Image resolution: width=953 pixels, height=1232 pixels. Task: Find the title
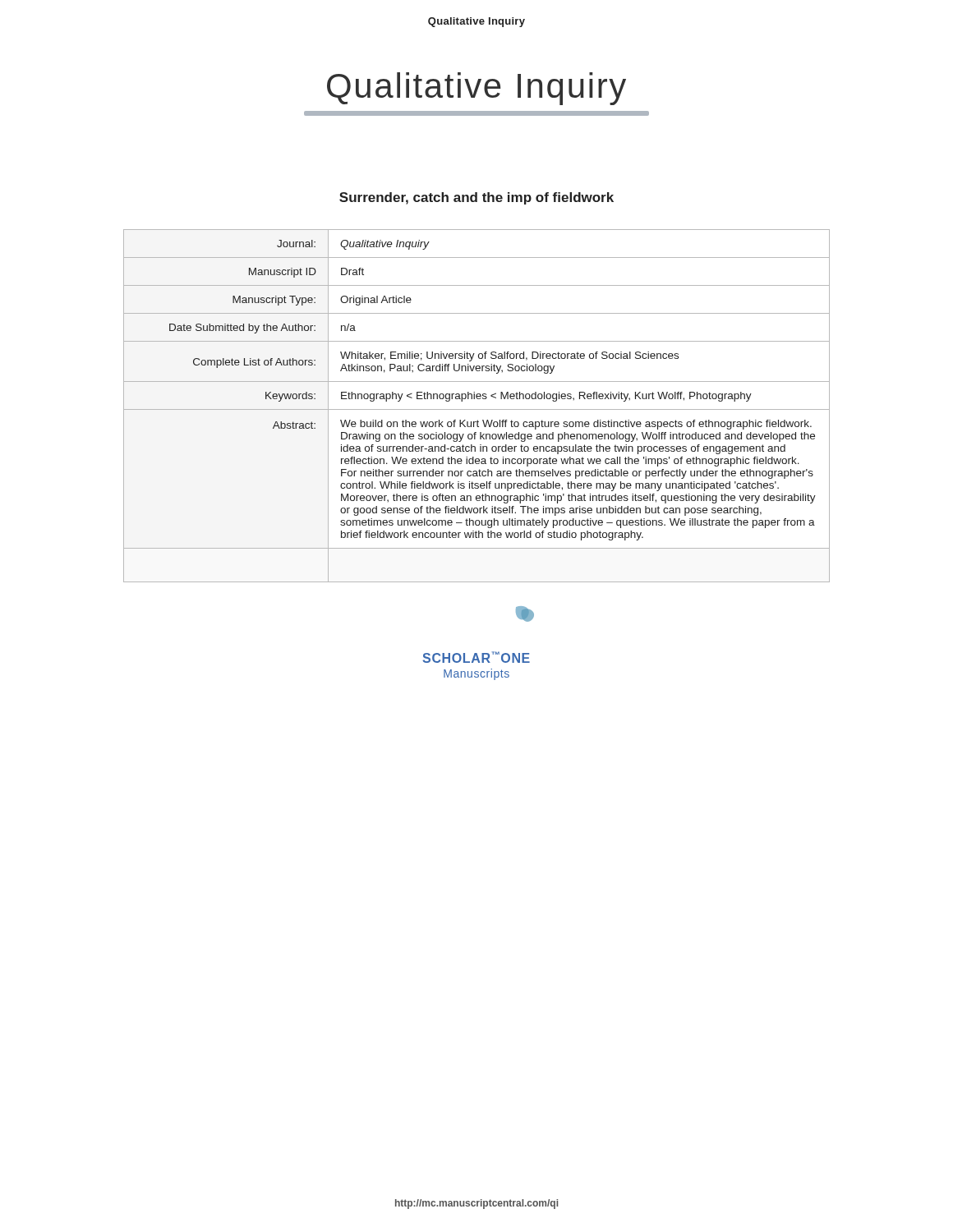click(476, 91)
